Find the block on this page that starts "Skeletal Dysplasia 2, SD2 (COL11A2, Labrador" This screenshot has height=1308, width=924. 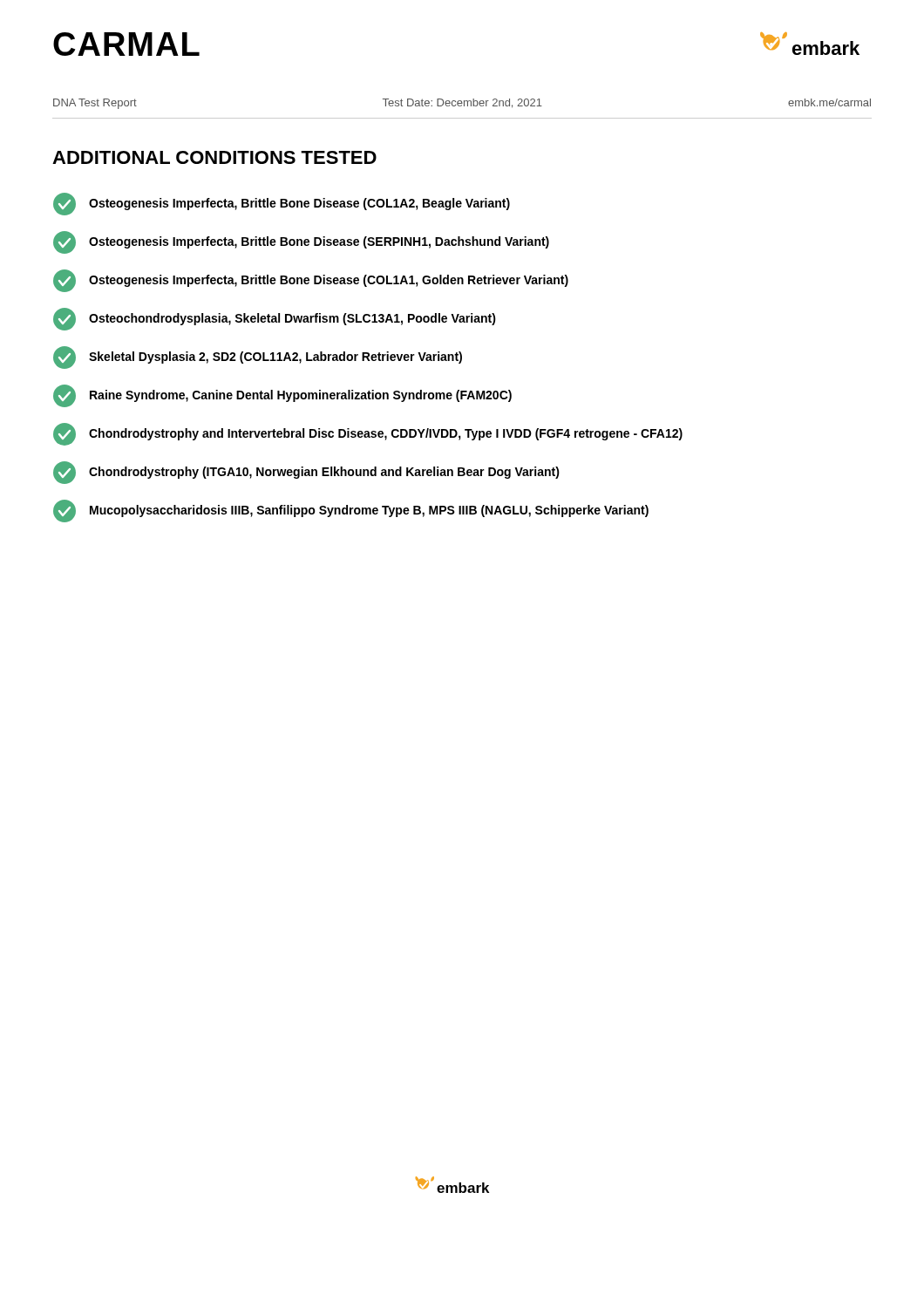[x=257, y=358]
